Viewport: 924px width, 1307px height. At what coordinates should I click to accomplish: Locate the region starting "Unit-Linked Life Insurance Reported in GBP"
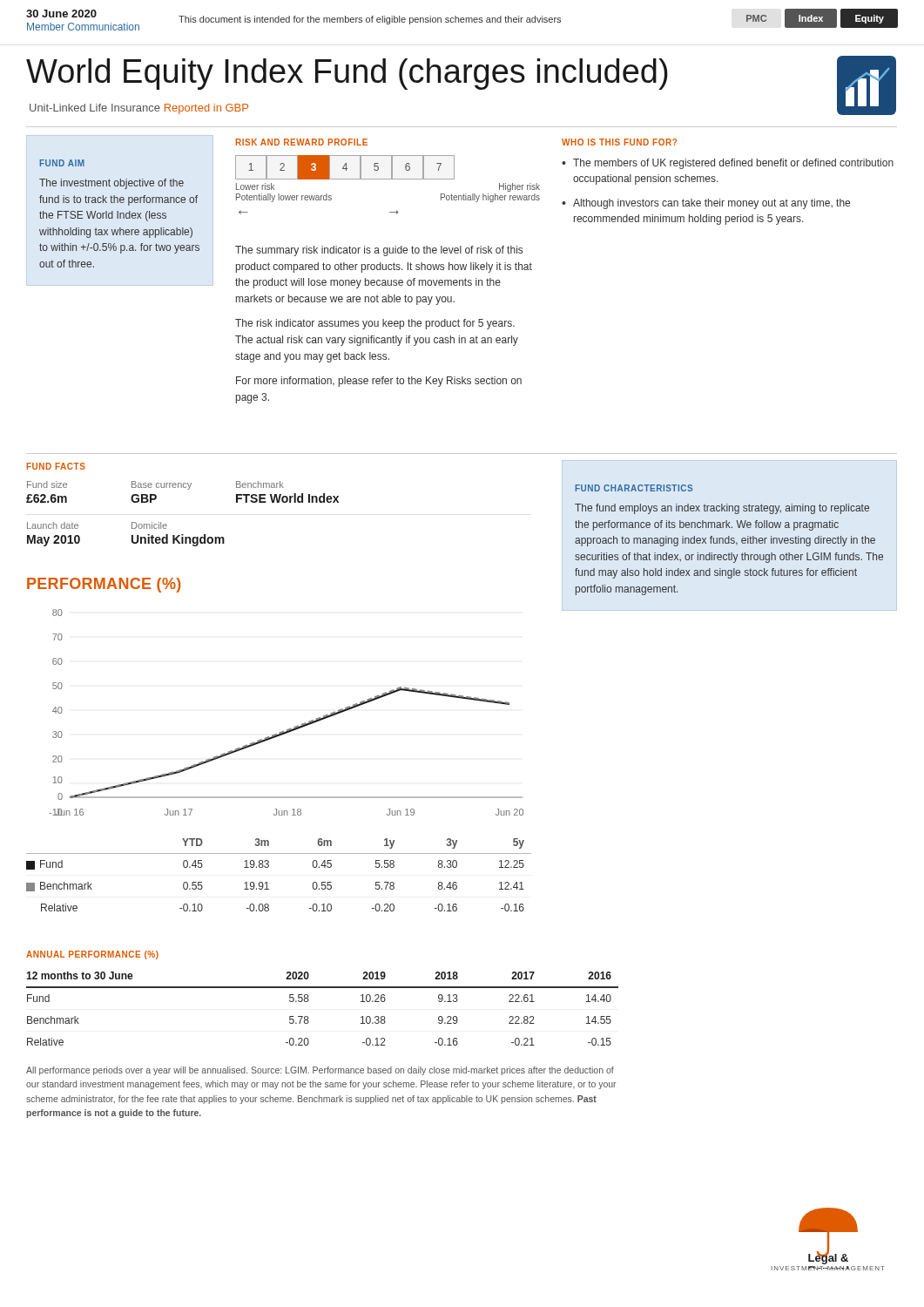(x=139, y=108)
